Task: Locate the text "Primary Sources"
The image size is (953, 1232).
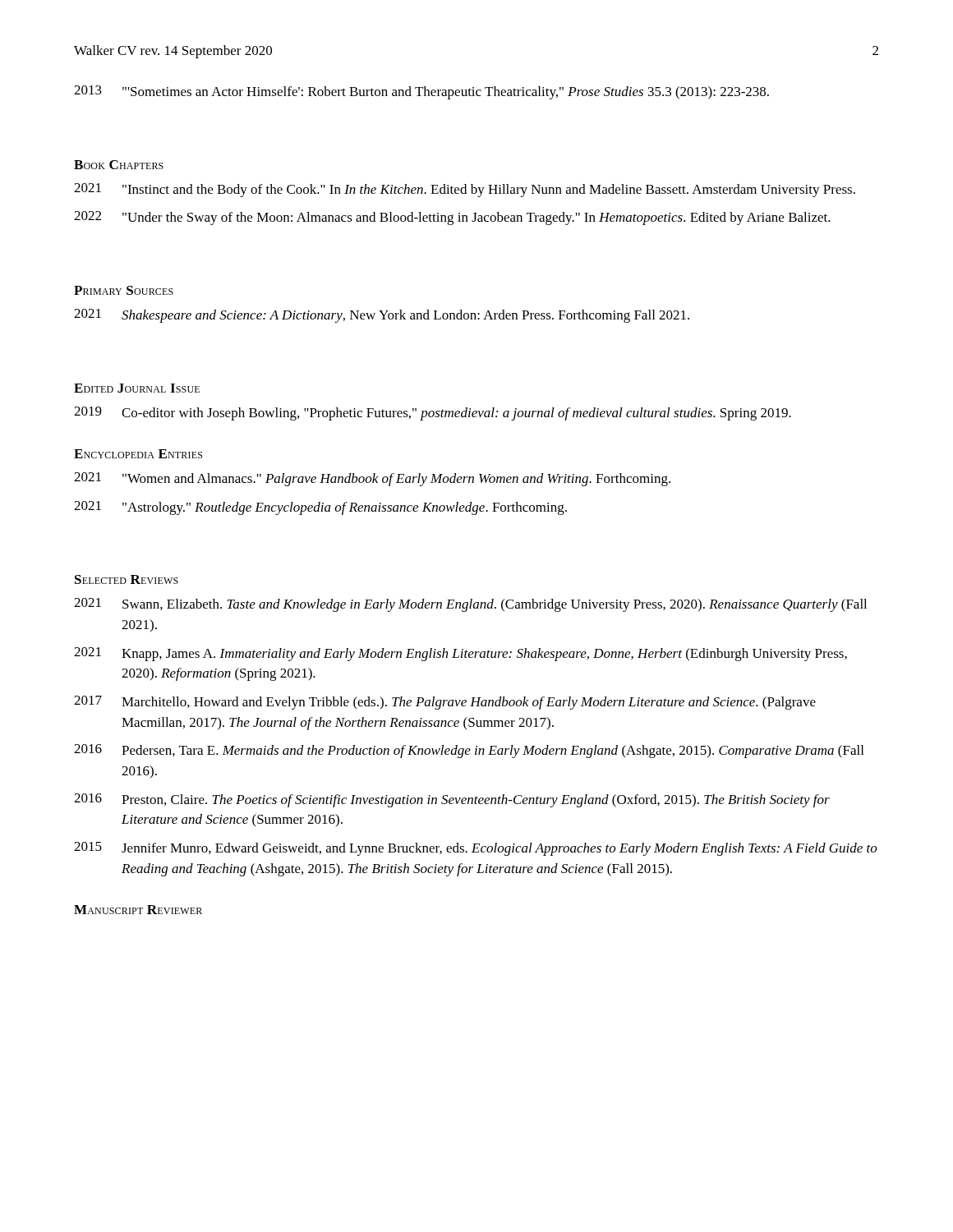Action: coord(124,290)
